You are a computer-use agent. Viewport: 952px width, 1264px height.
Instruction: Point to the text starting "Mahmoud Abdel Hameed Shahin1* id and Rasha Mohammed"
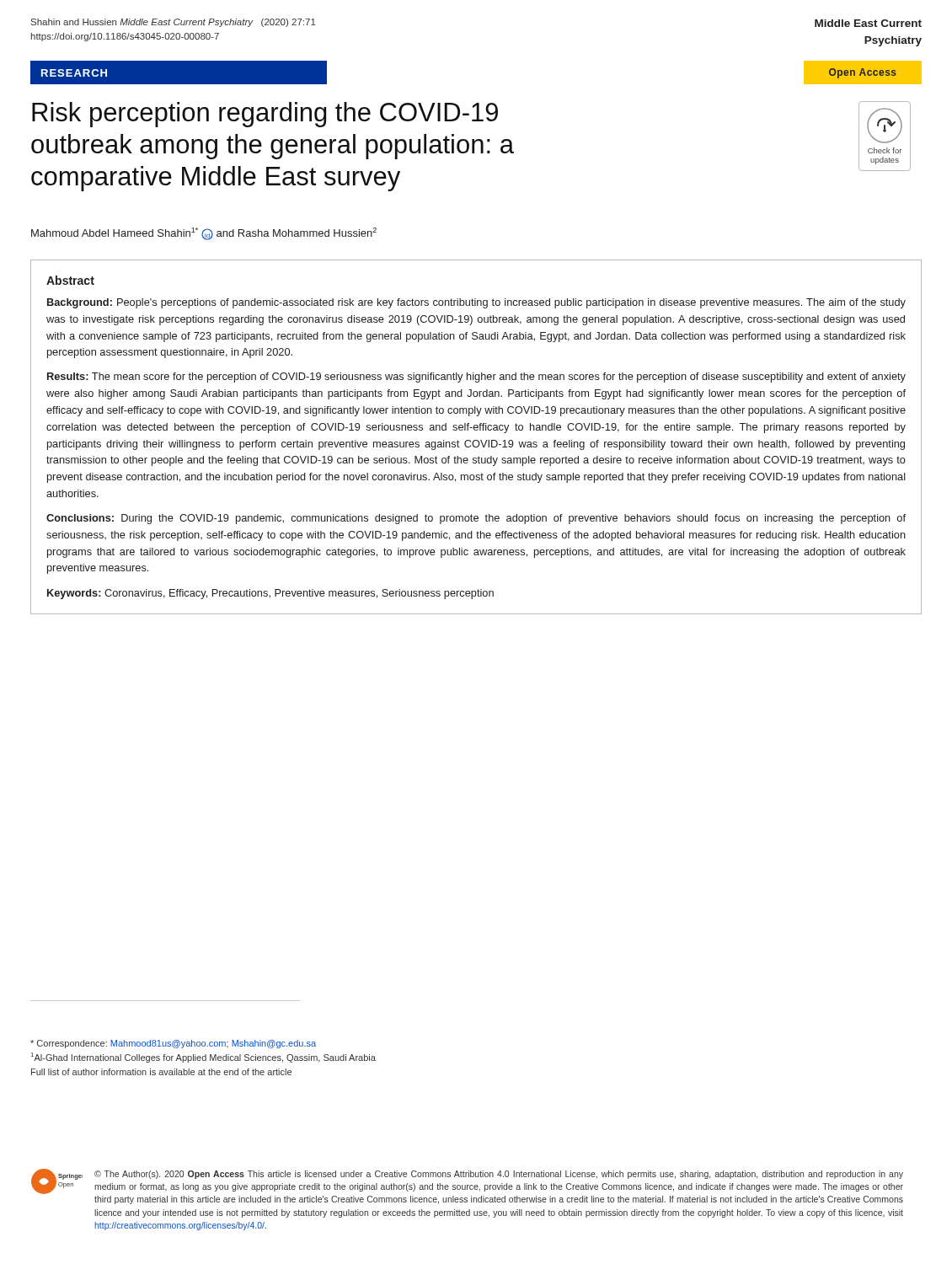click(x=204, y=233)
